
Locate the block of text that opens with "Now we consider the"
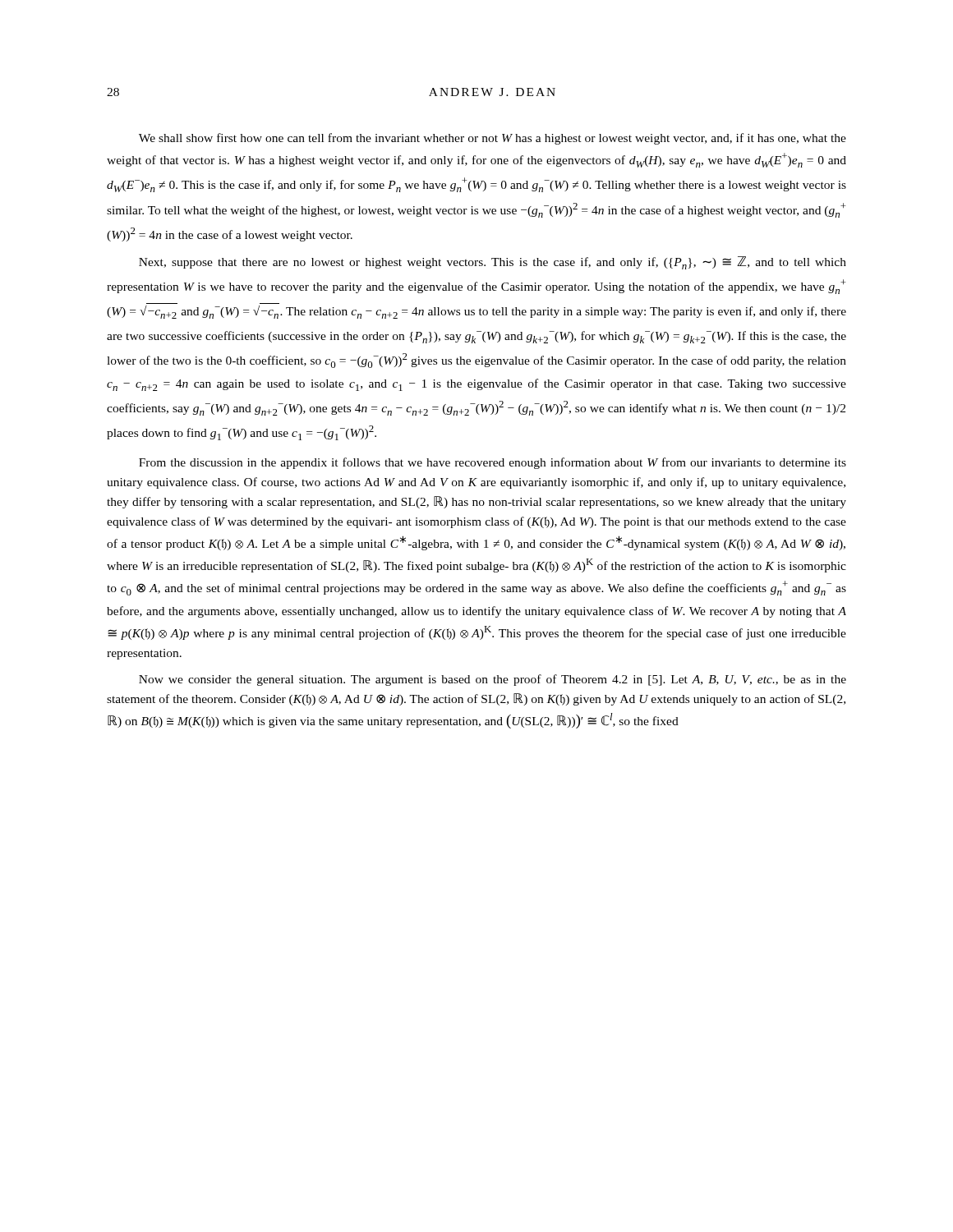pos(476,700)
